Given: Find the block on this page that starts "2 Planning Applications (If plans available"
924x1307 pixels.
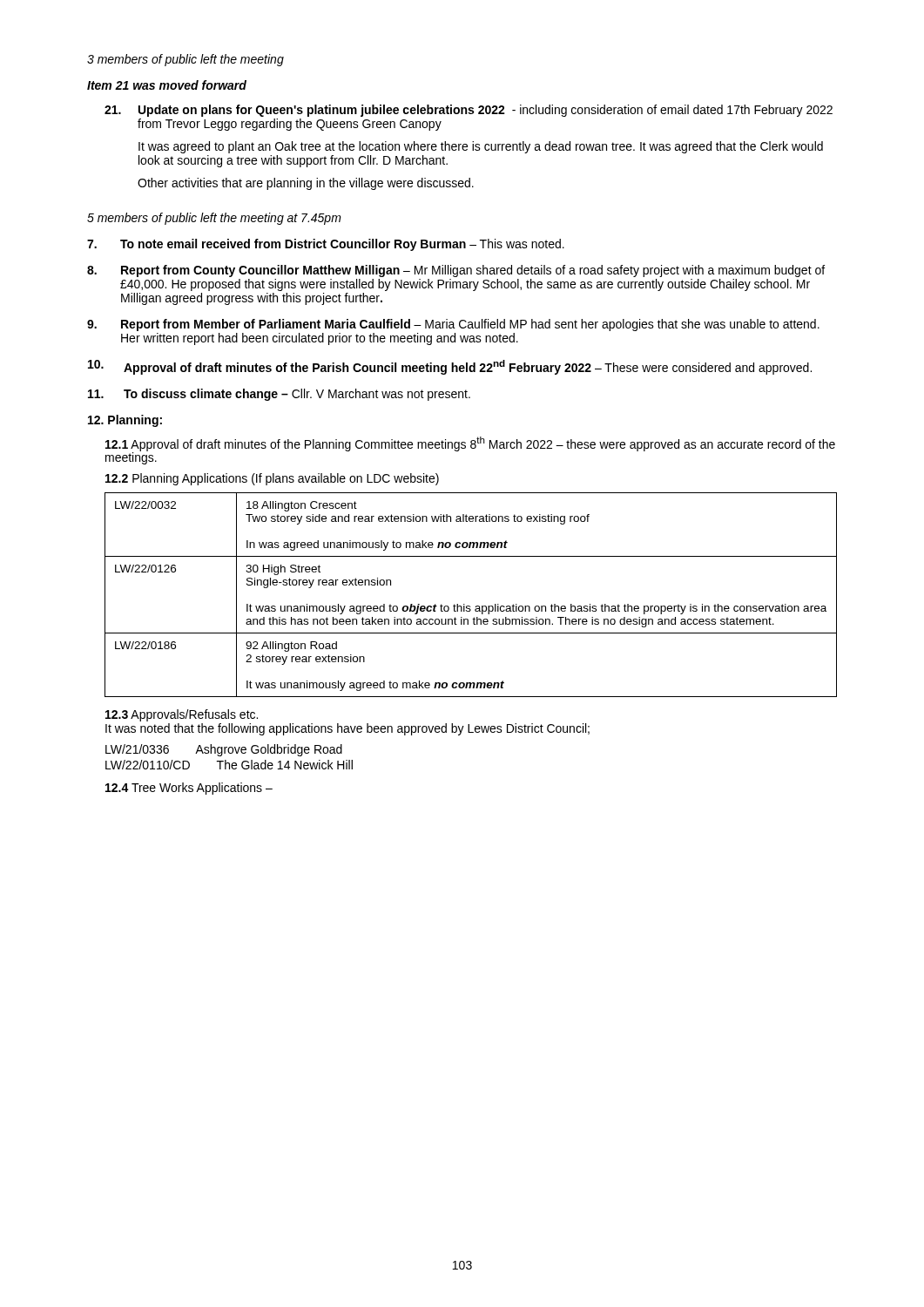Looking at the screenshot, I should pos(272,479).
